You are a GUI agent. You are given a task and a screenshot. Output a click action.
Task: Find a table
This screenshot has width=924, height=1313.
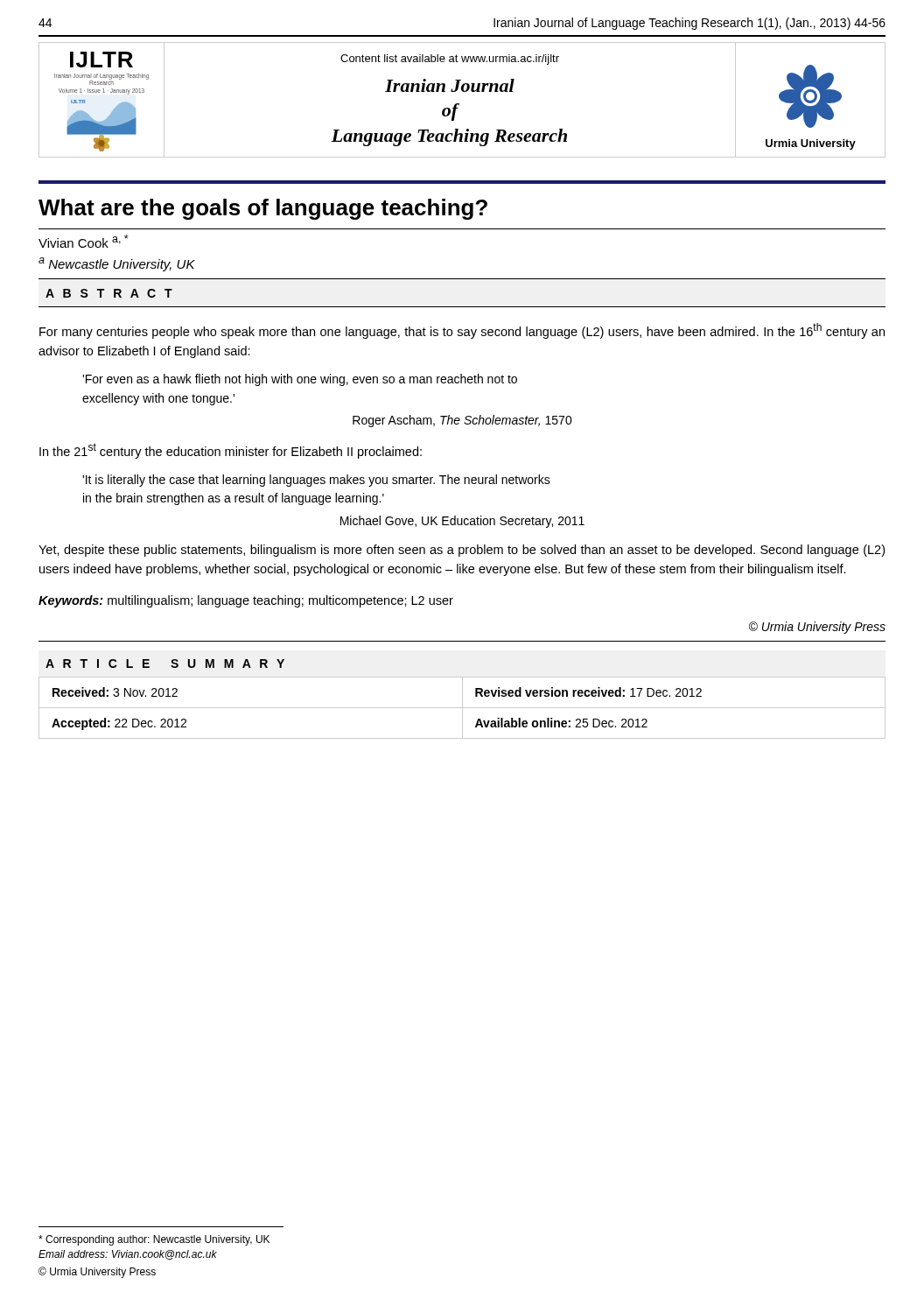click(x=462, y=707)
